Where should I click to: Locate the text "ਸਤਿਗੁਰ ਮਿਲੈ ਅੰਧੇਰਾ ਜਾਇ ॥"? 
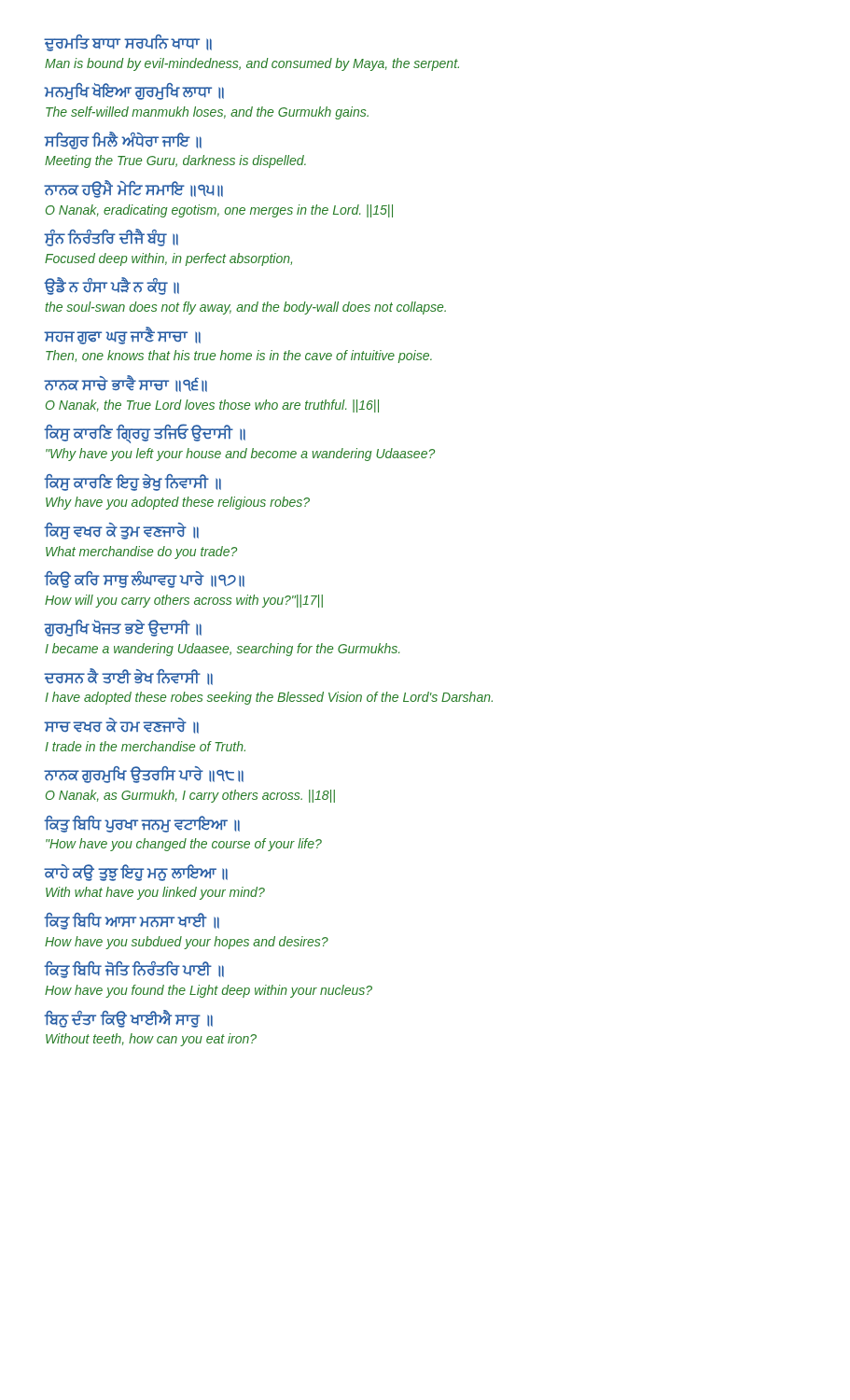tap(124, 141)
